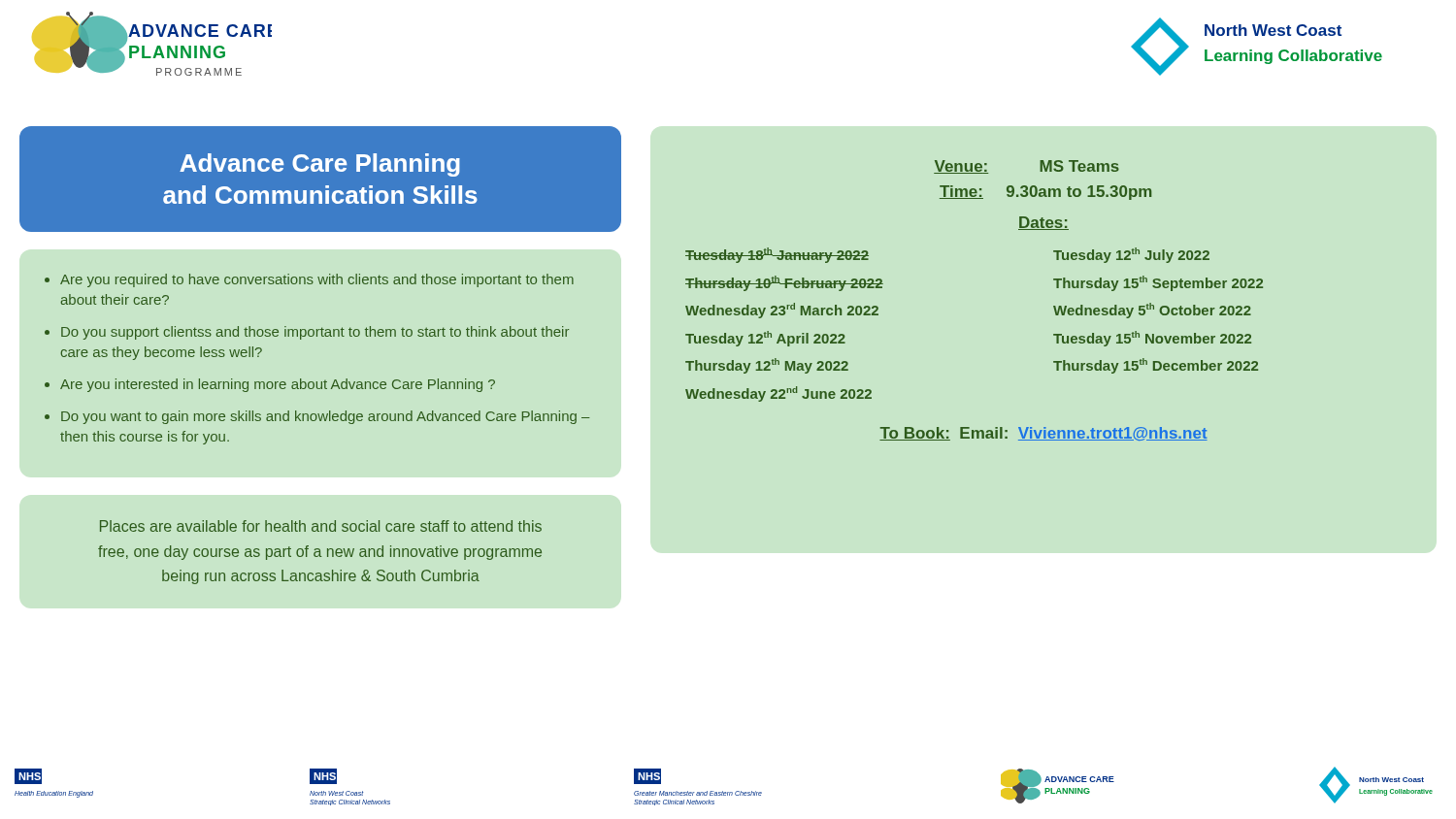Click on the element starting "Are you required to have conversations with clients"
The width and height of the screenshot is (1456, 819).
[x=317, y=289]
